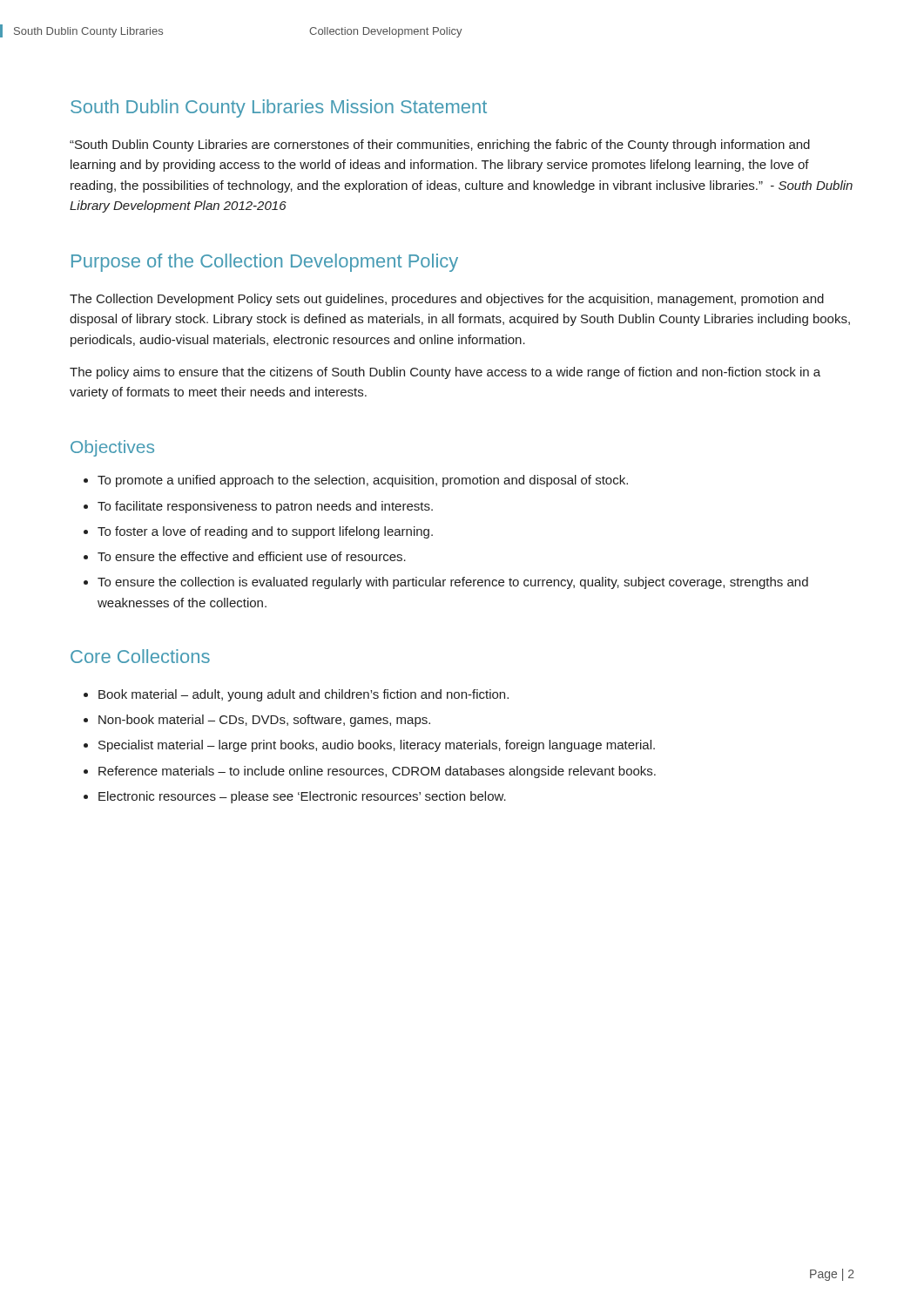
Task: Point to the block beginning "Electronic resources –"
Action: (x=302, y=796)
